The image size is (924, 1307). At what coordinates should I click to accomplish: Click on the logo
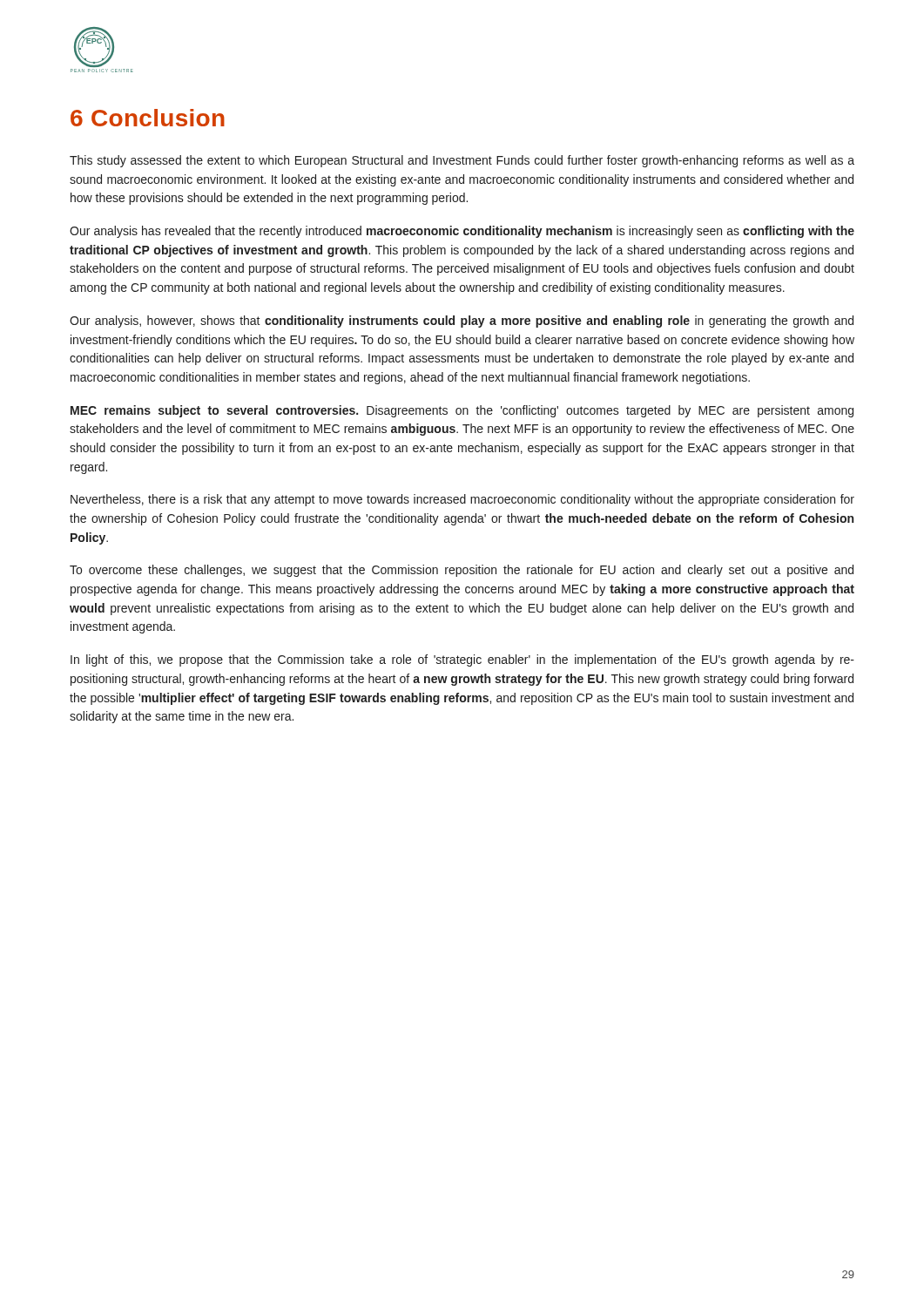(x=105, y=52)
